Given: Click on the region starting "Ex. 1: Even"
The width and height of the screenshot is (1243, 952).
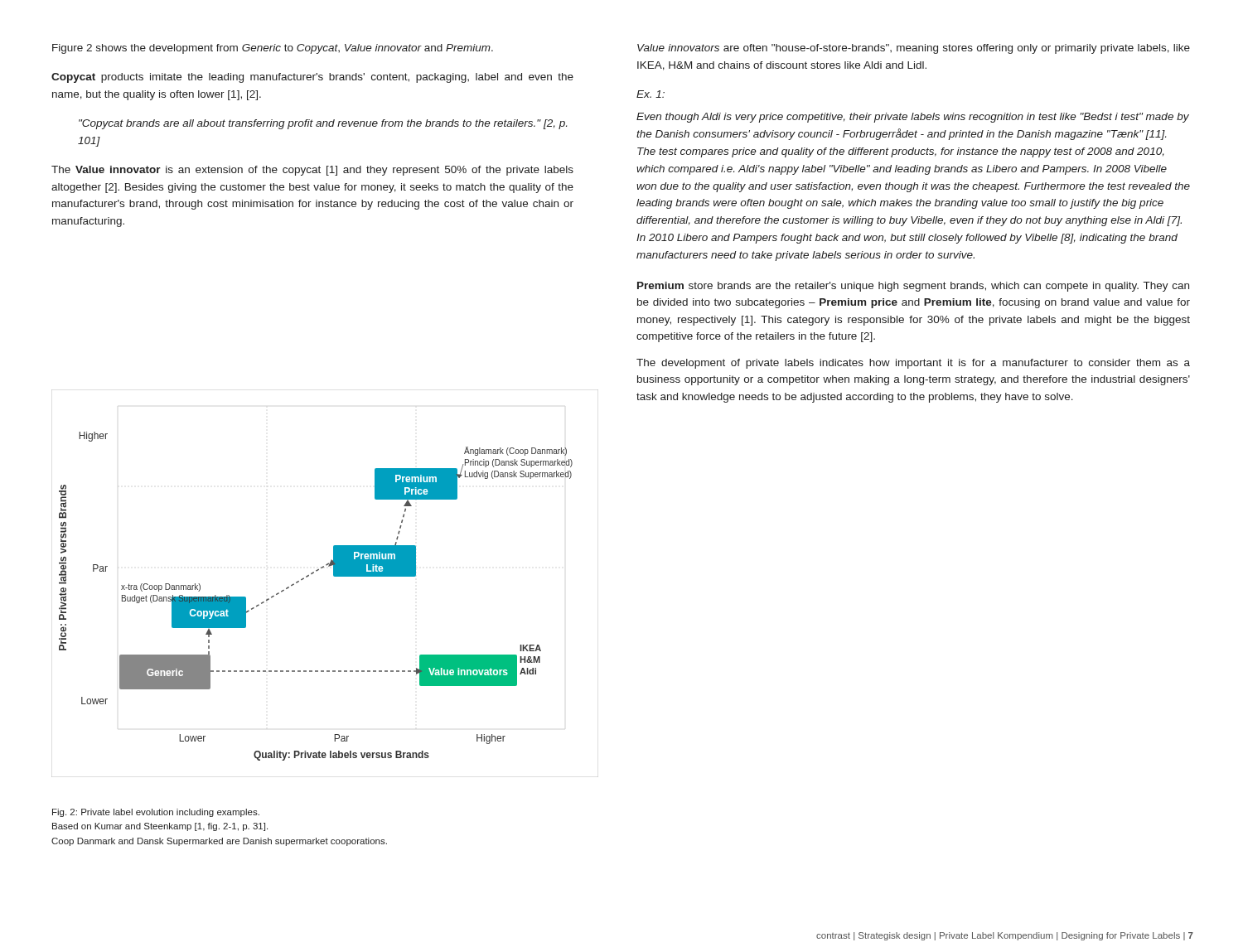Looking at the screenshot, I should click(x=913, y=176).
